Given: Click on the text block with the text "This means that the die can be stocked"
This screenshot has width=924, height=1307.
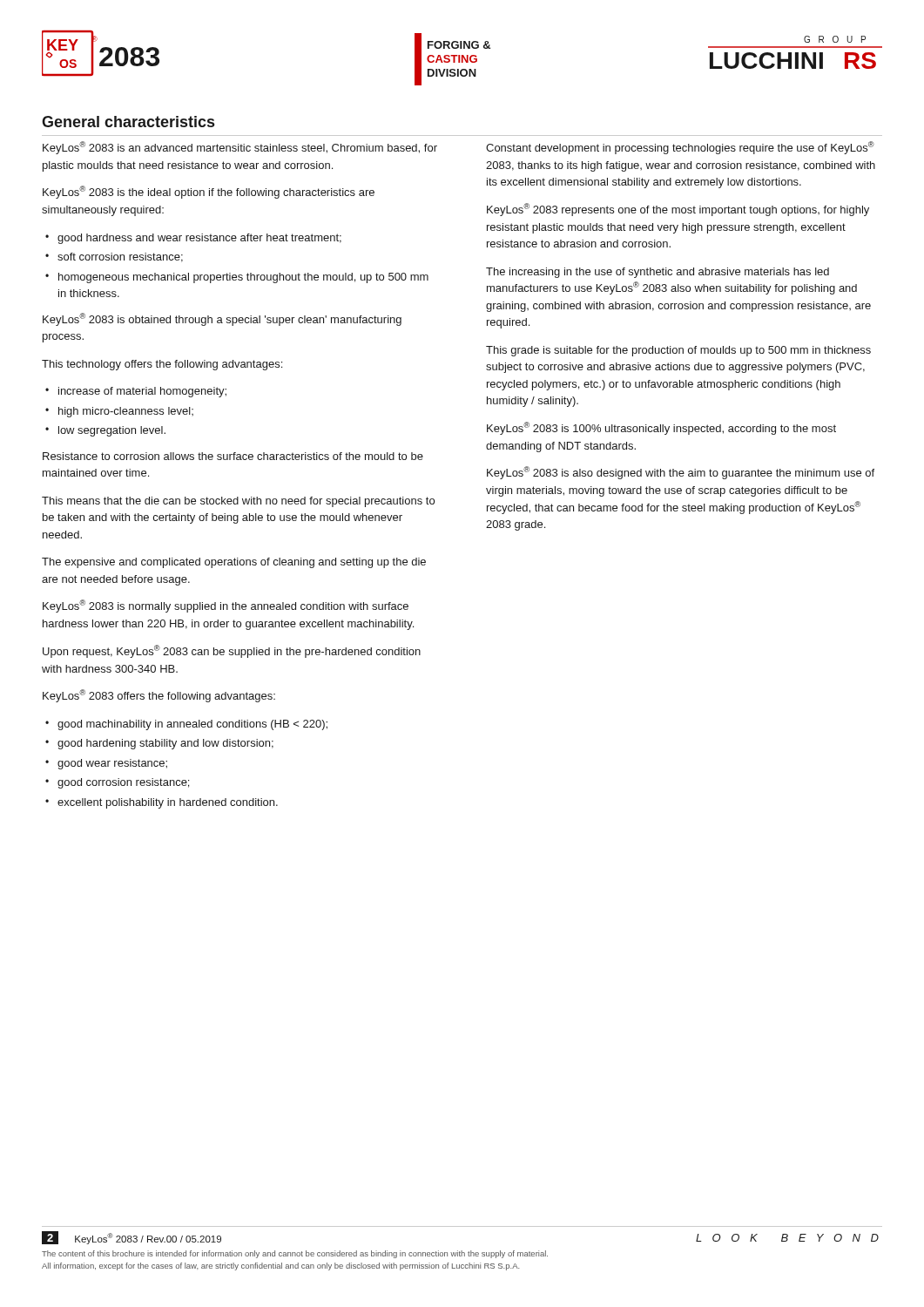Looking at the screenshot, I should click(x=238, y=518).
